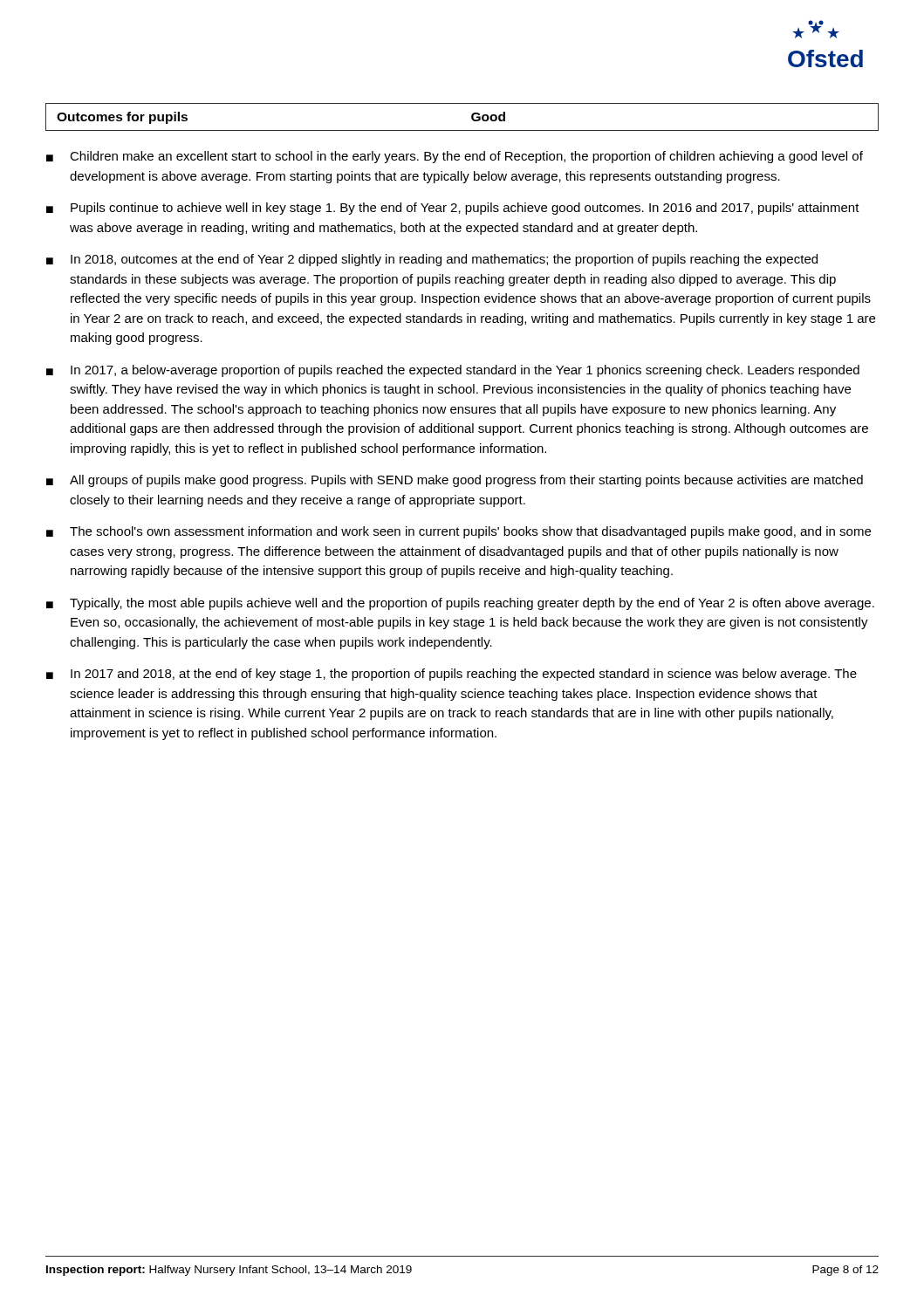Where is the passage that starts "■ In 2018, outcomes"?
Image resolution: width=924 pixels, height=1309 pixels.
[462, 299]
